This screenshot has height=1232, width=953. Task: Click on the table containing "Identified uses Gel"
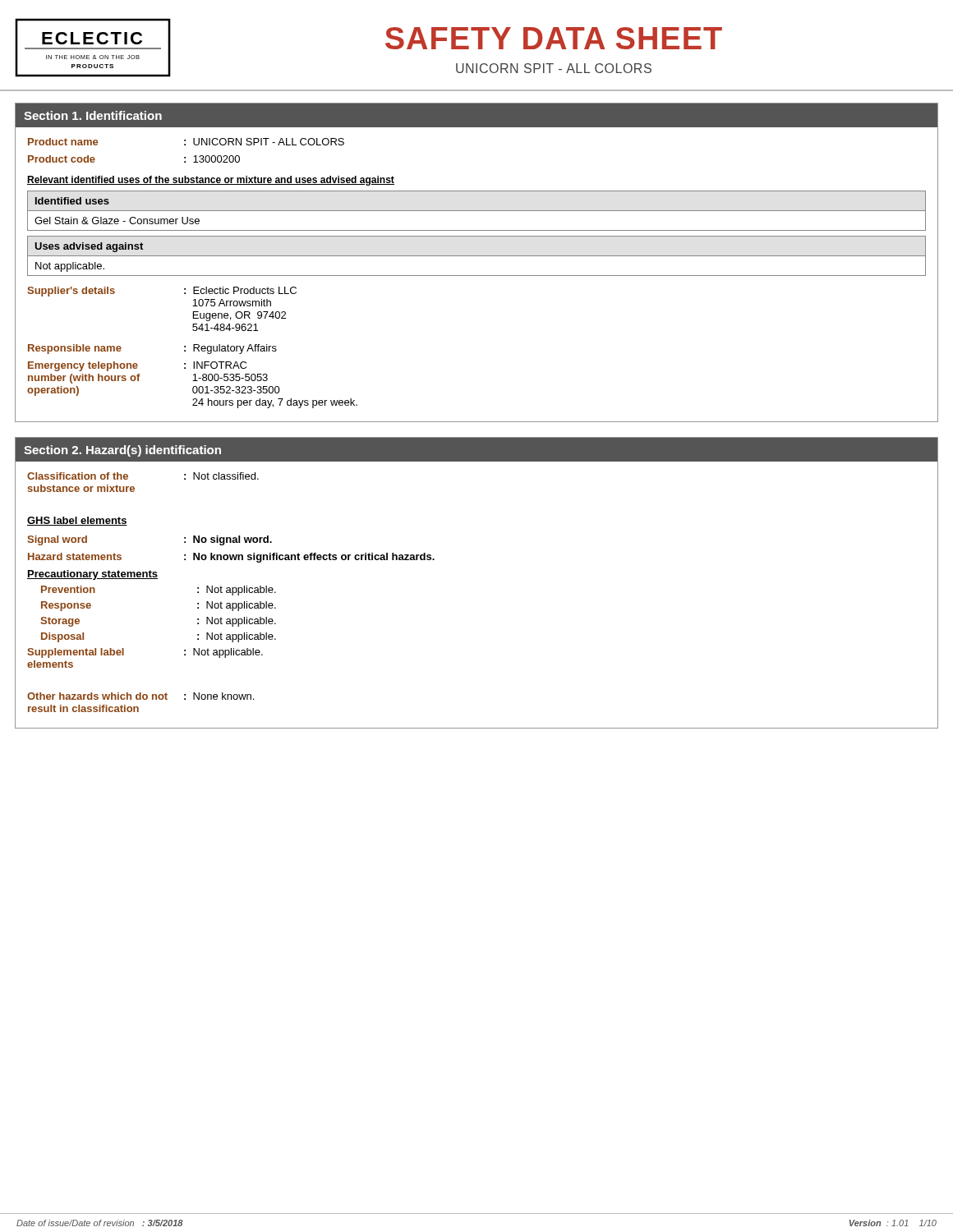coord(476,211)
